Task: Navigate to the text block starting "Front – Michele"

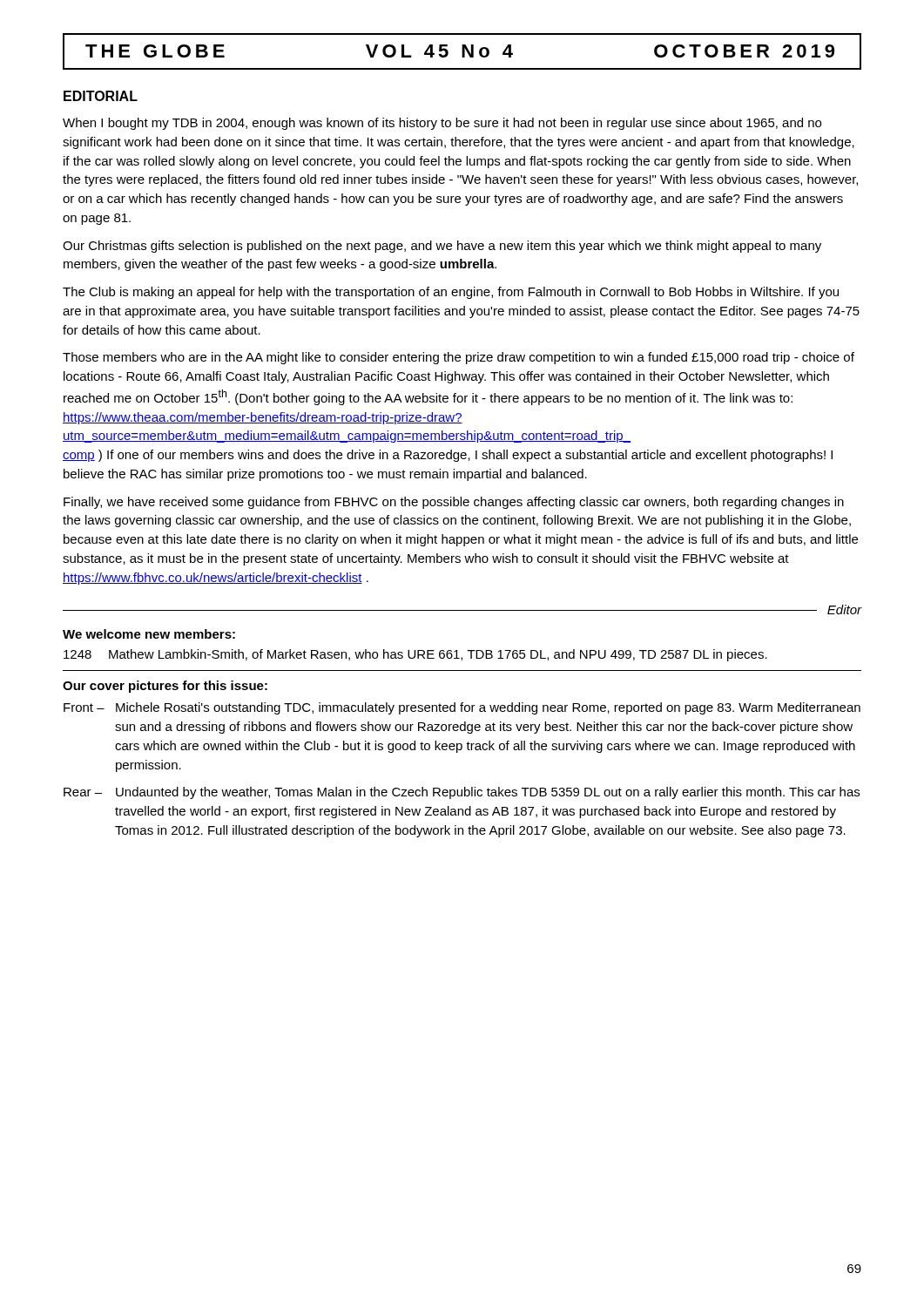Action: (x=462, y=736)
